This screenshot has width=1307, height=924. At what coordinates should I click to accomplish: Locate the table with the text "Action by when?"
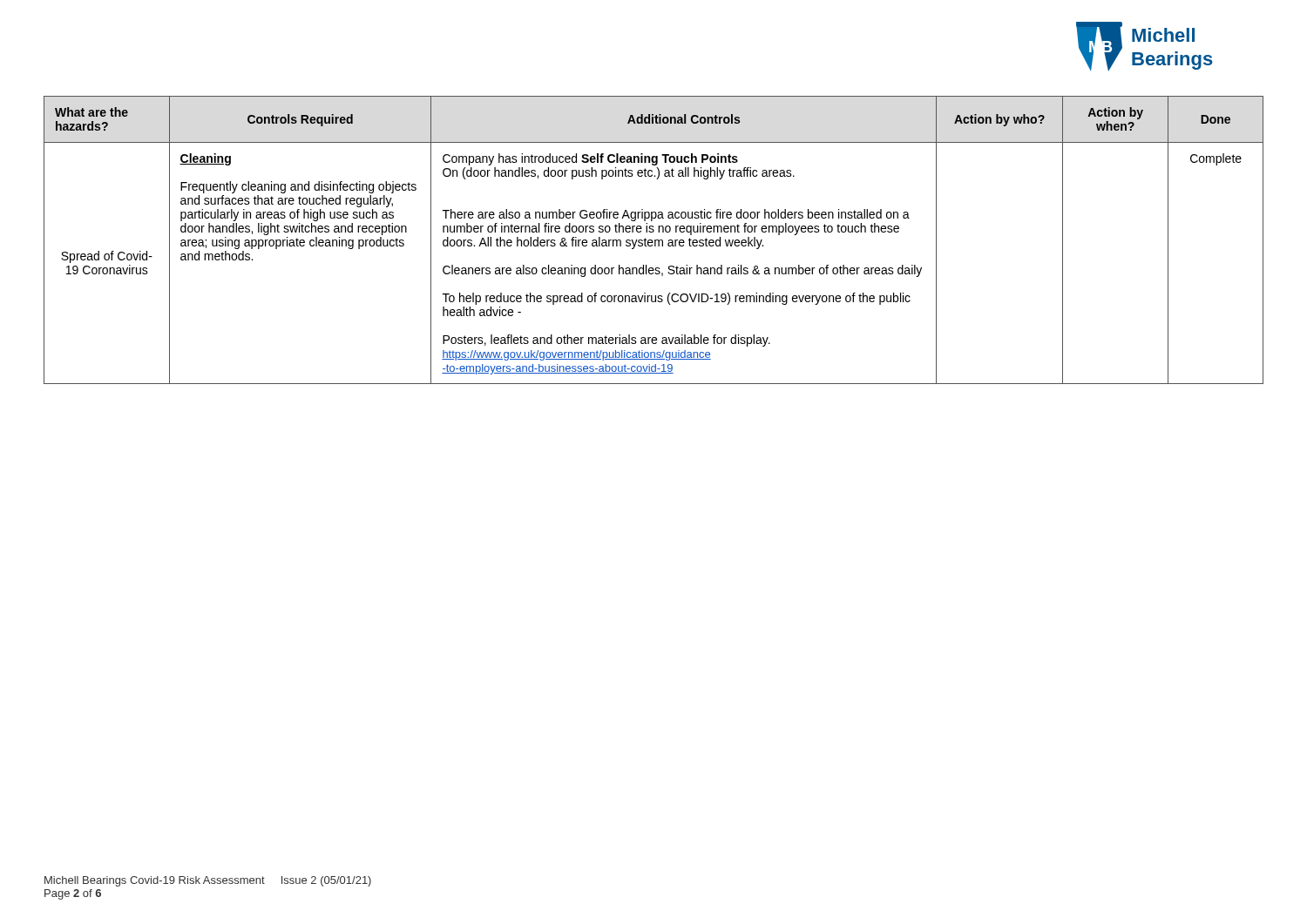tap(654, 240)
